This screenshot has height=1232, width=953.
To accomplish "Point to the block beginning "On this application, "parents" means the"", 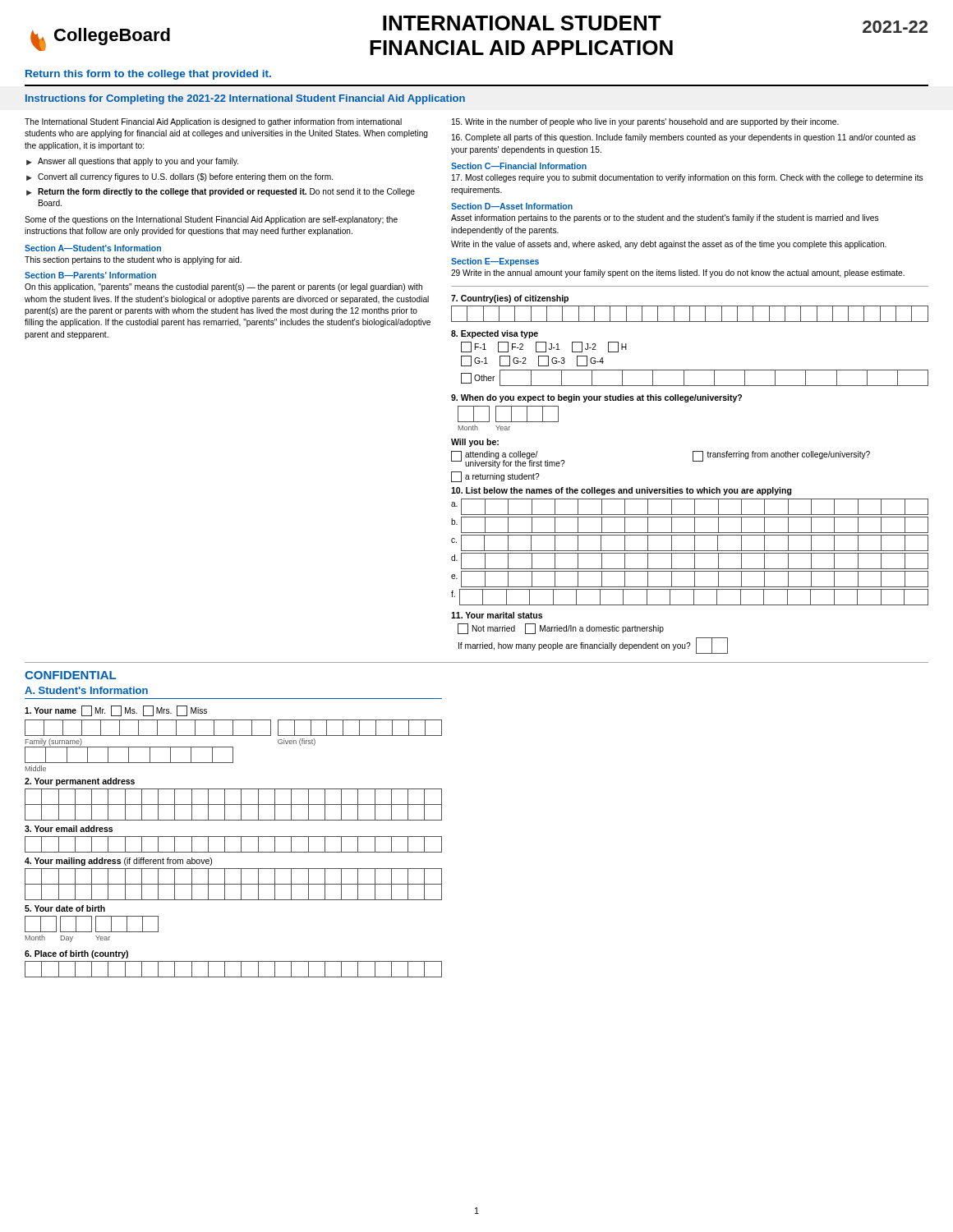I will pyautogui.click(x=228, y=311).
